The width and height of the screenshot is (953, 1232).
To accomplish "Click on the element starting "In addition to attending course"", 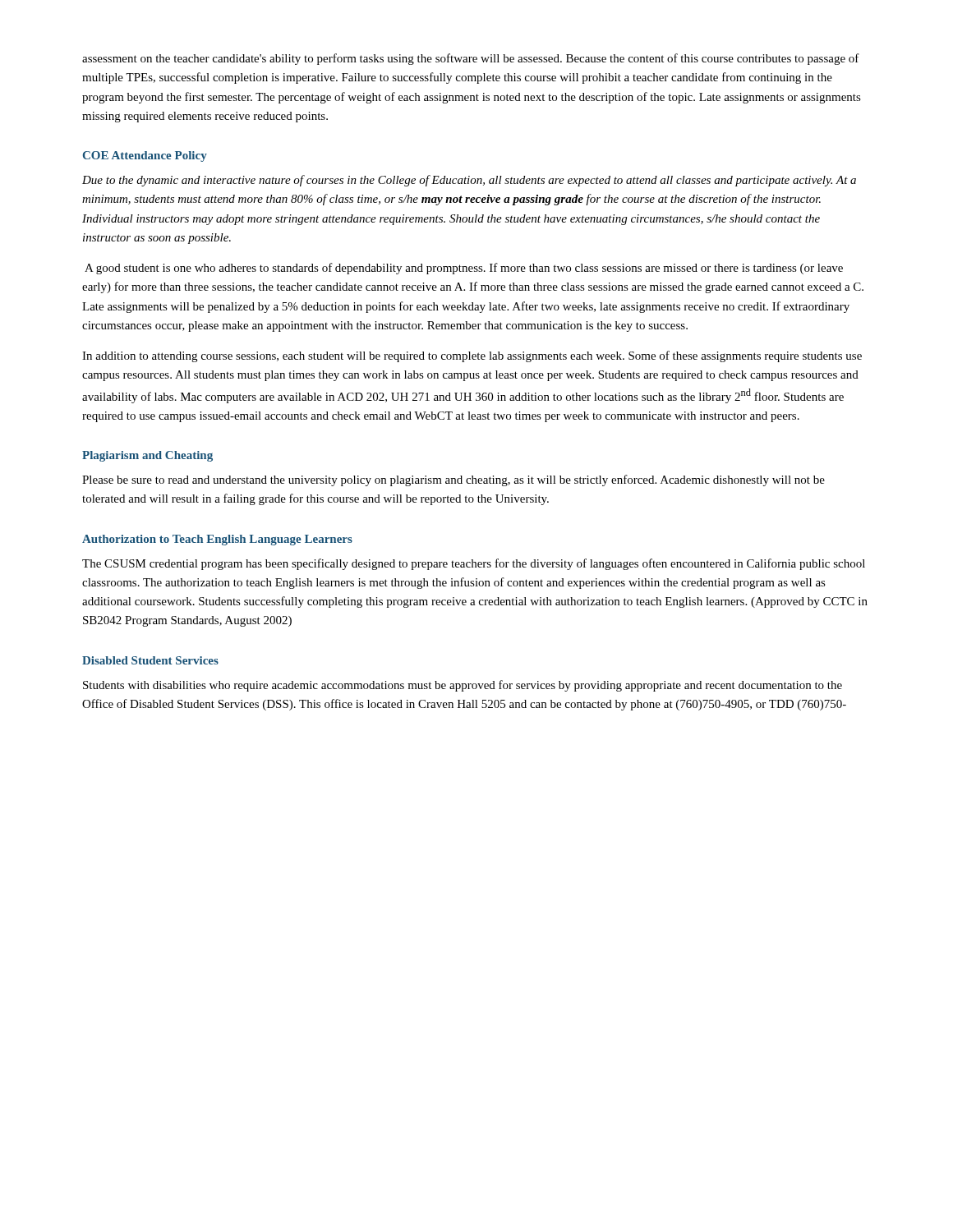I will pos(472,385).
